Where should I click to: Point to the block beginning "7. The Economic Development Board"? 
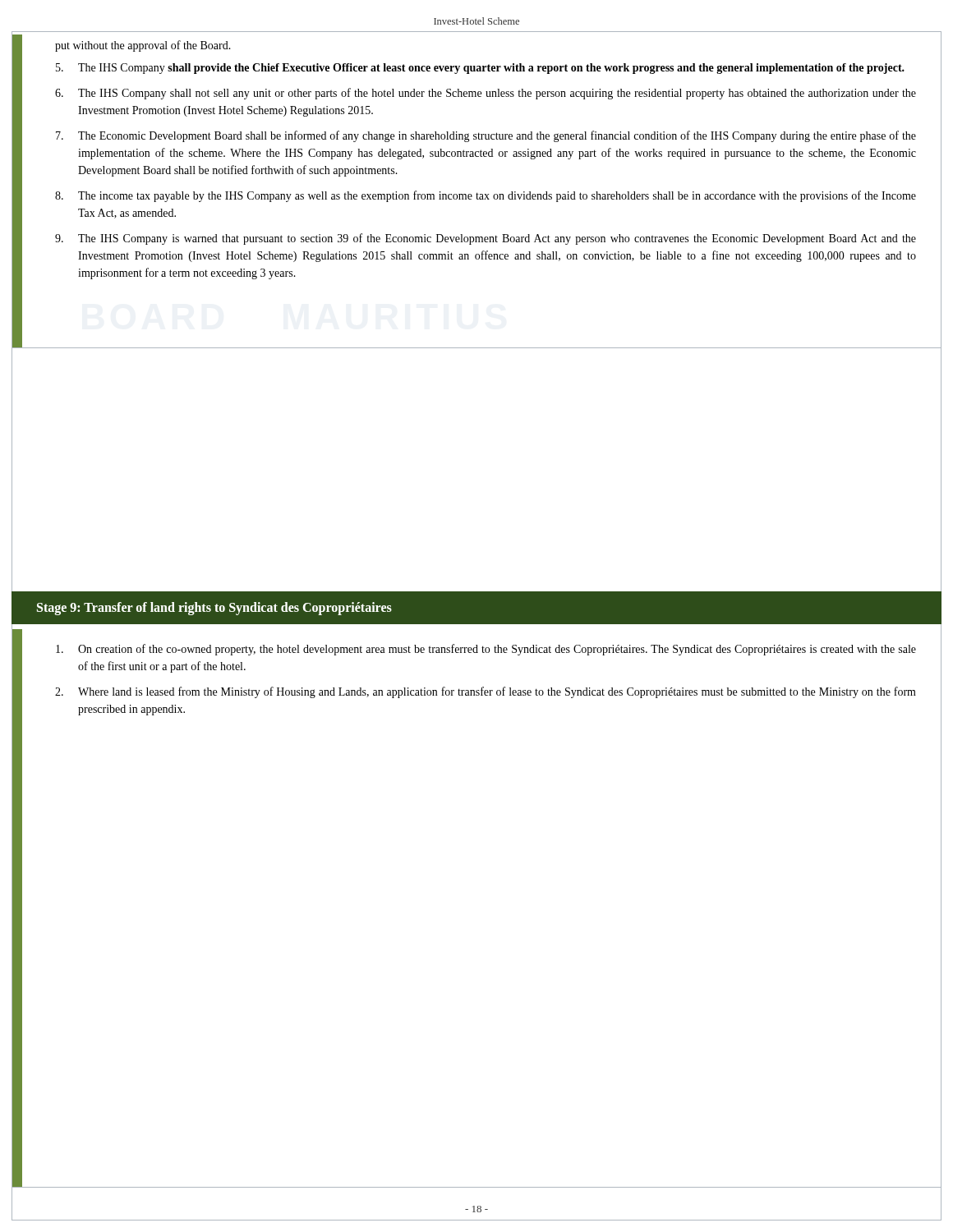[486, 153]
